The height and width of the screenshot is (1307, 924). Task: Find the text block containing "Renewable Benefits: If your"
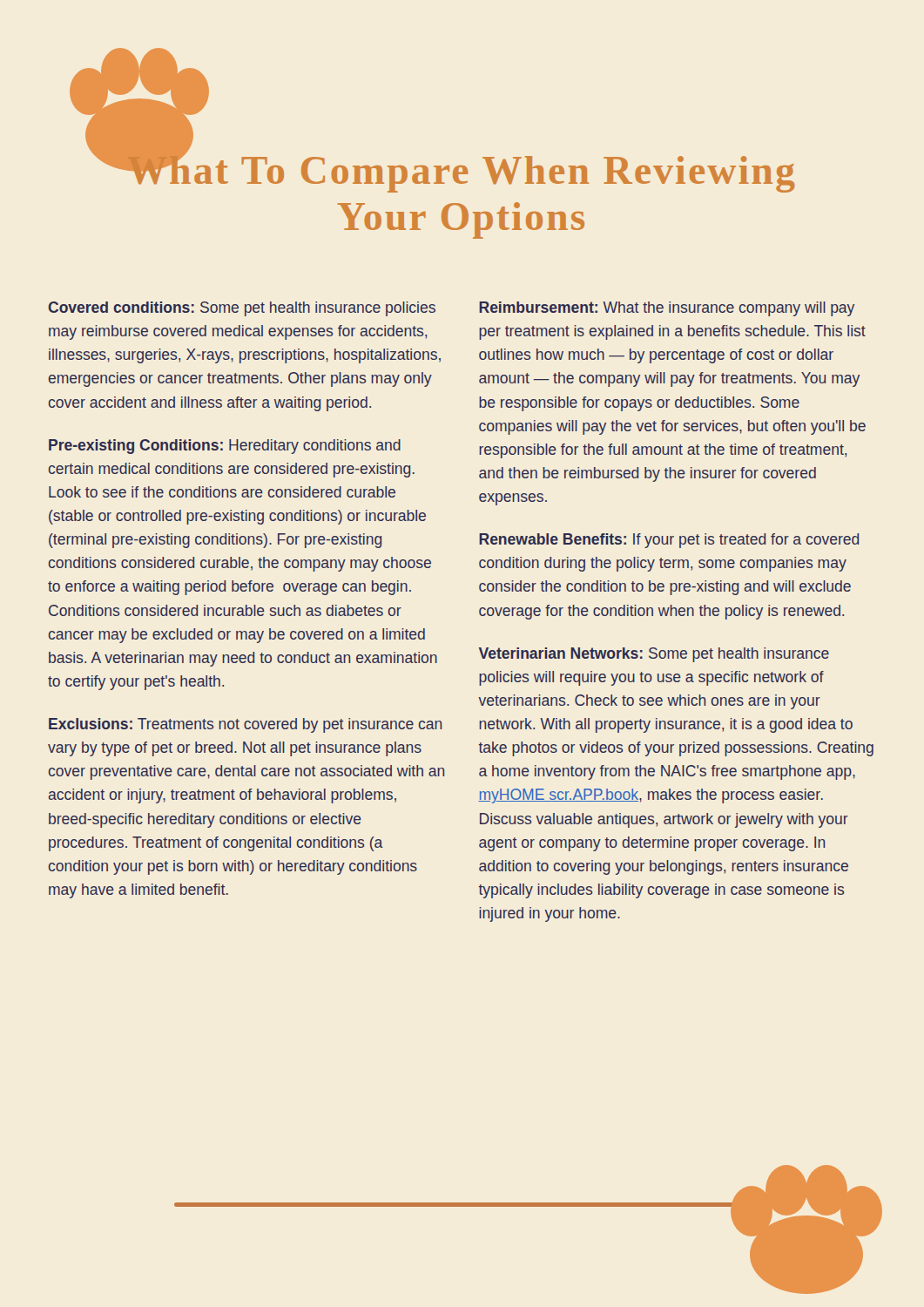[x=669, y=575]
